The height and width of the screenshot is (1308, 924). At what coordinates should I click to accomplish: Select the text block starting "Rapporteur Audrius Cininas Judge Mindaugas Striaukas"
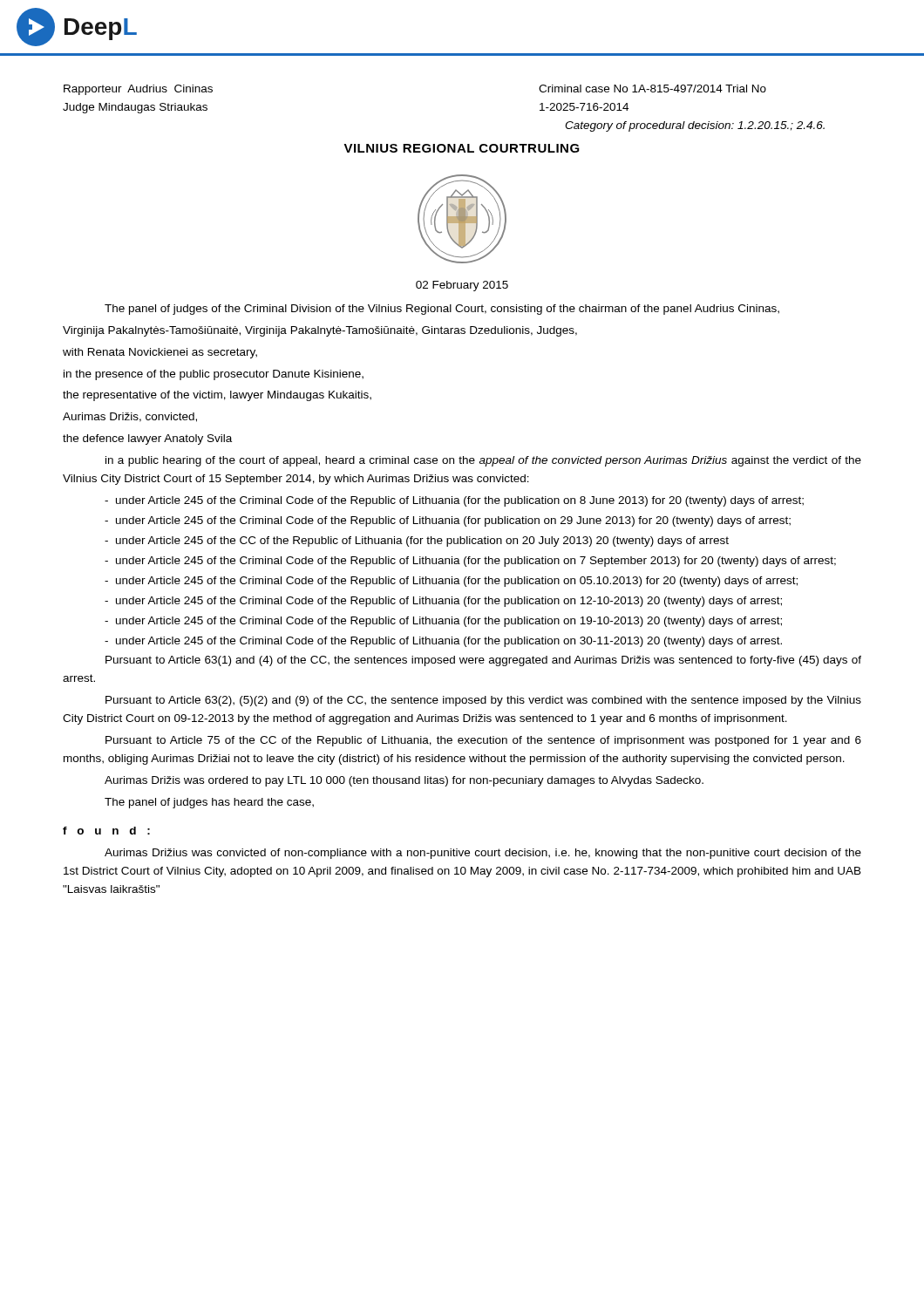click(138, 98)
